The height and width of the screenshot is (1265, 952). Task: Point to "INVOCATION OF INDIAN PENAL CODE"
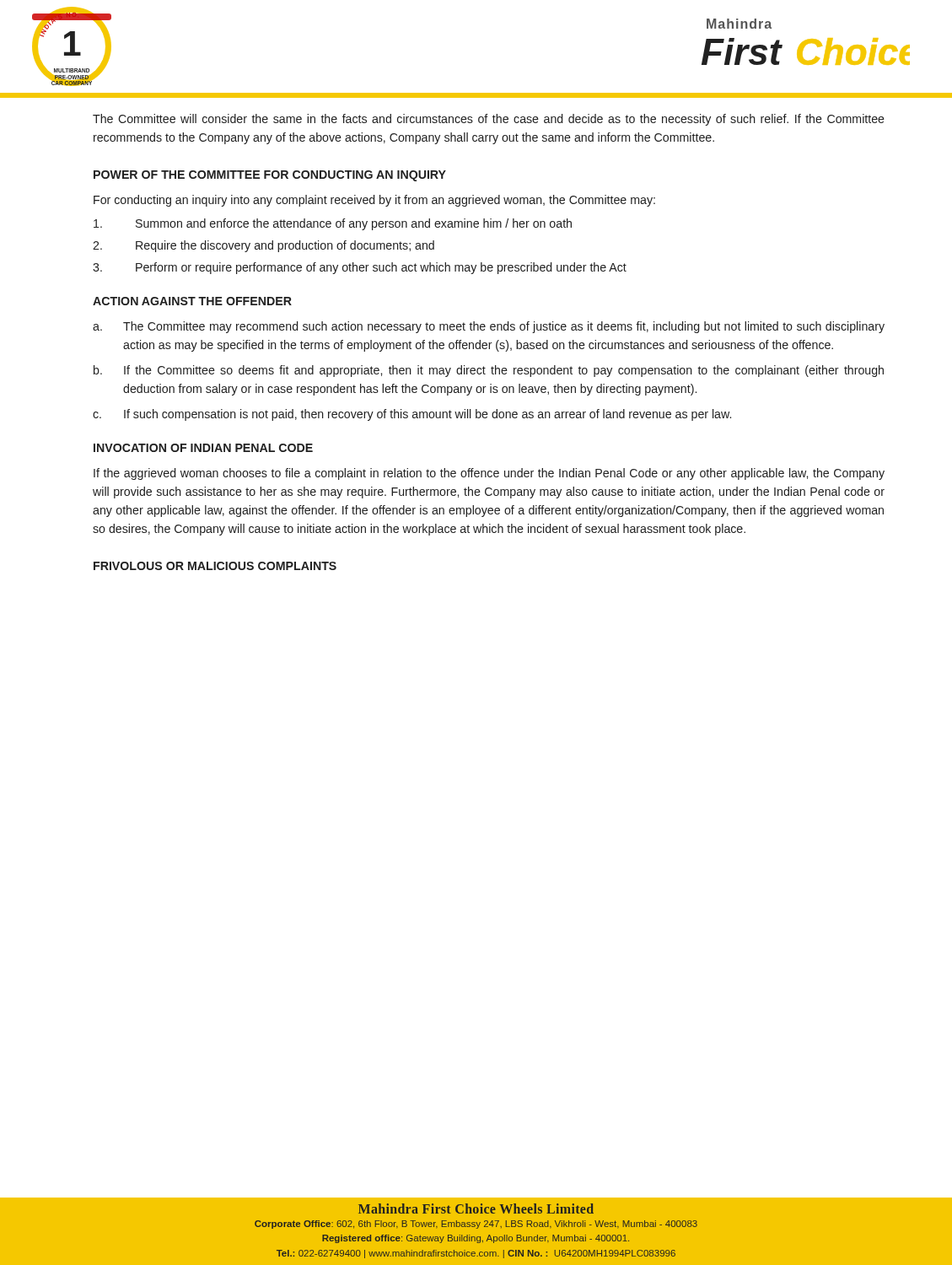pyautogui.click(x=203, y=448)
